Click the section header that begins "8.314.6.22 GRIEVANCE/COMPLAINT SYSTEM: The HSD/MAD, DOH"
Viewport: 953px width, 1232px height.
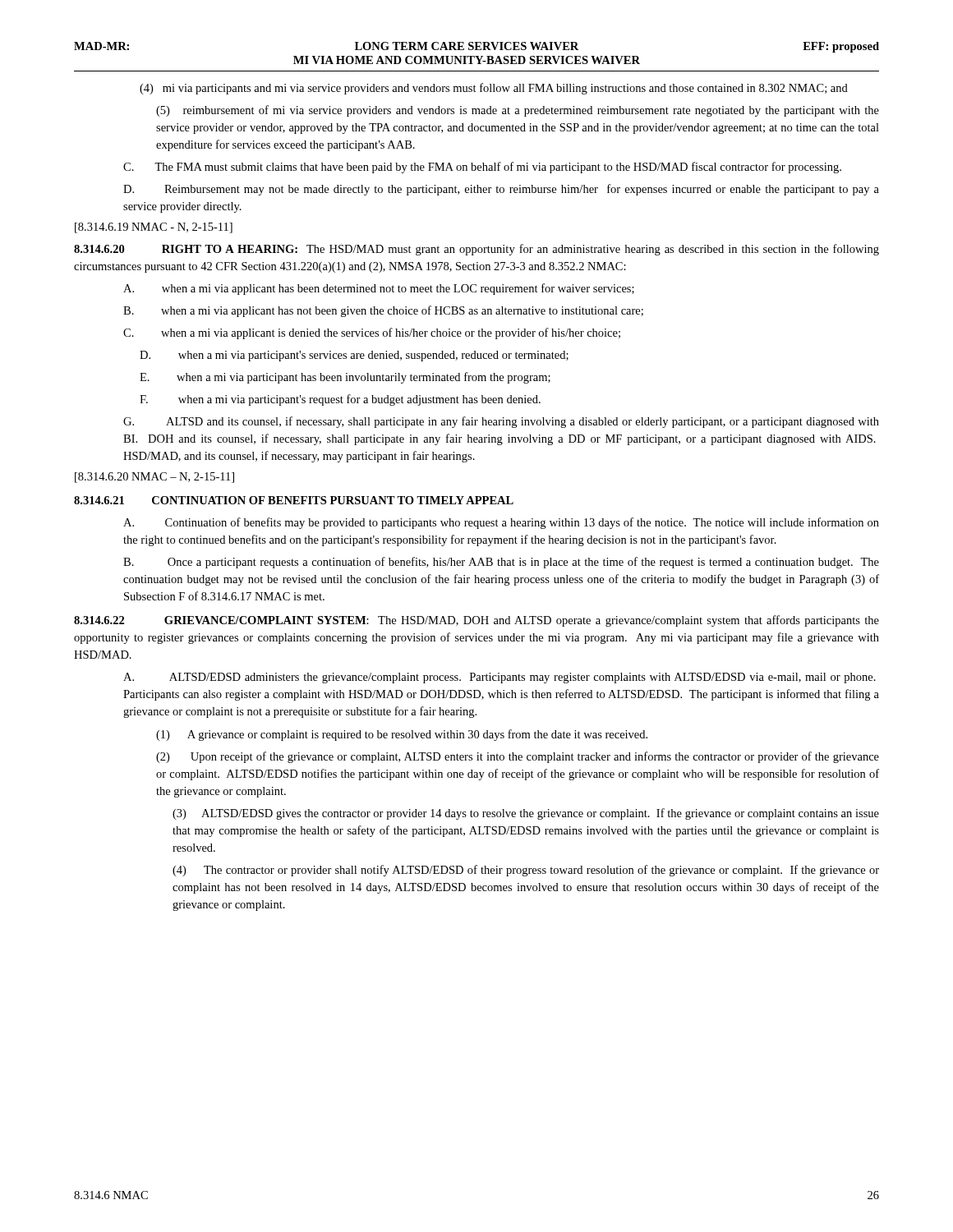coord(476,638)
